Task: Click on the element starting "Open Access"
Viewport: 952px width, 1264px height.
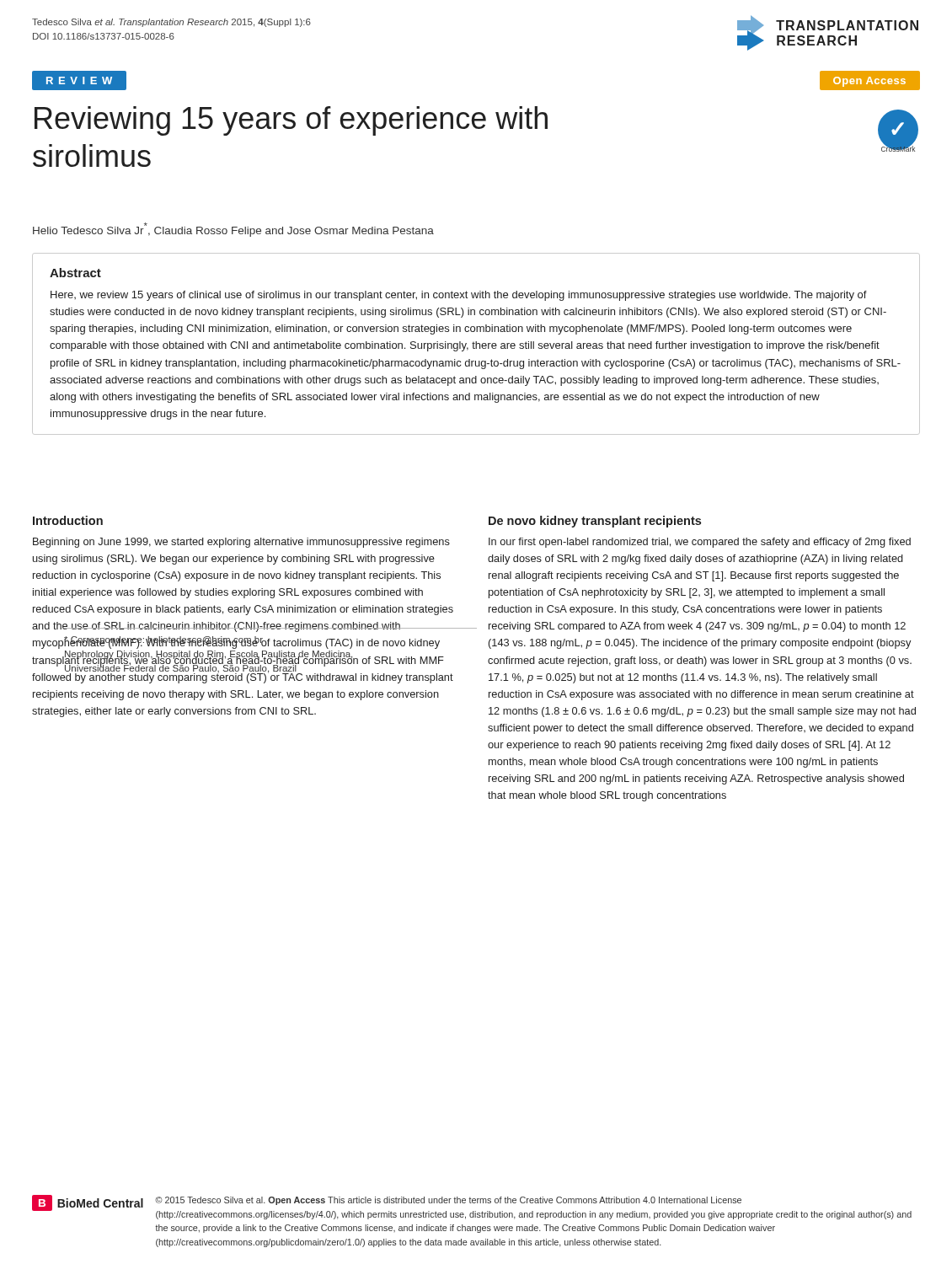Action: click(x=870, y=81)
